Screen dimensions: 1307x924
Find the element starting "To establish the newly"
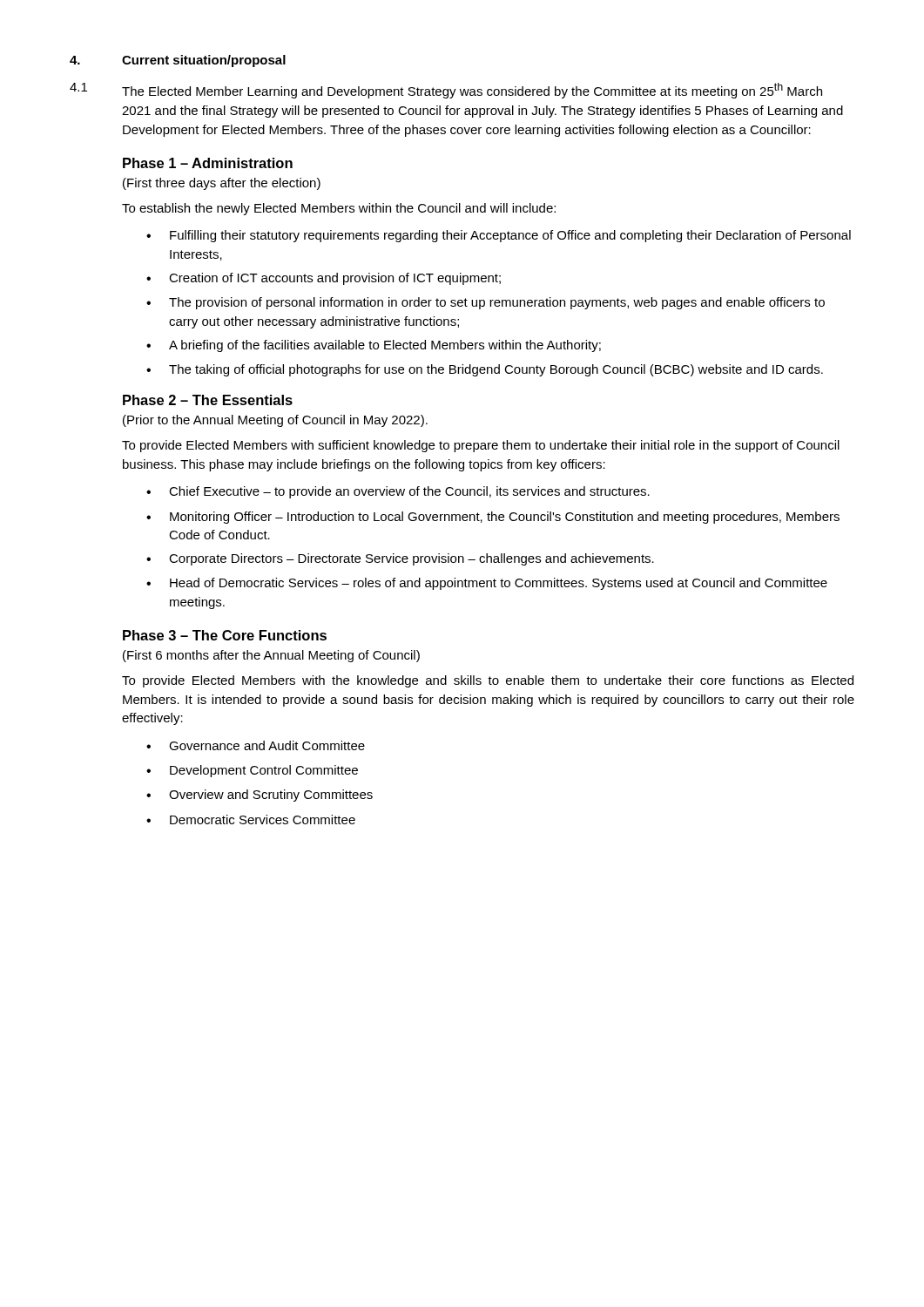click(339, 207)
